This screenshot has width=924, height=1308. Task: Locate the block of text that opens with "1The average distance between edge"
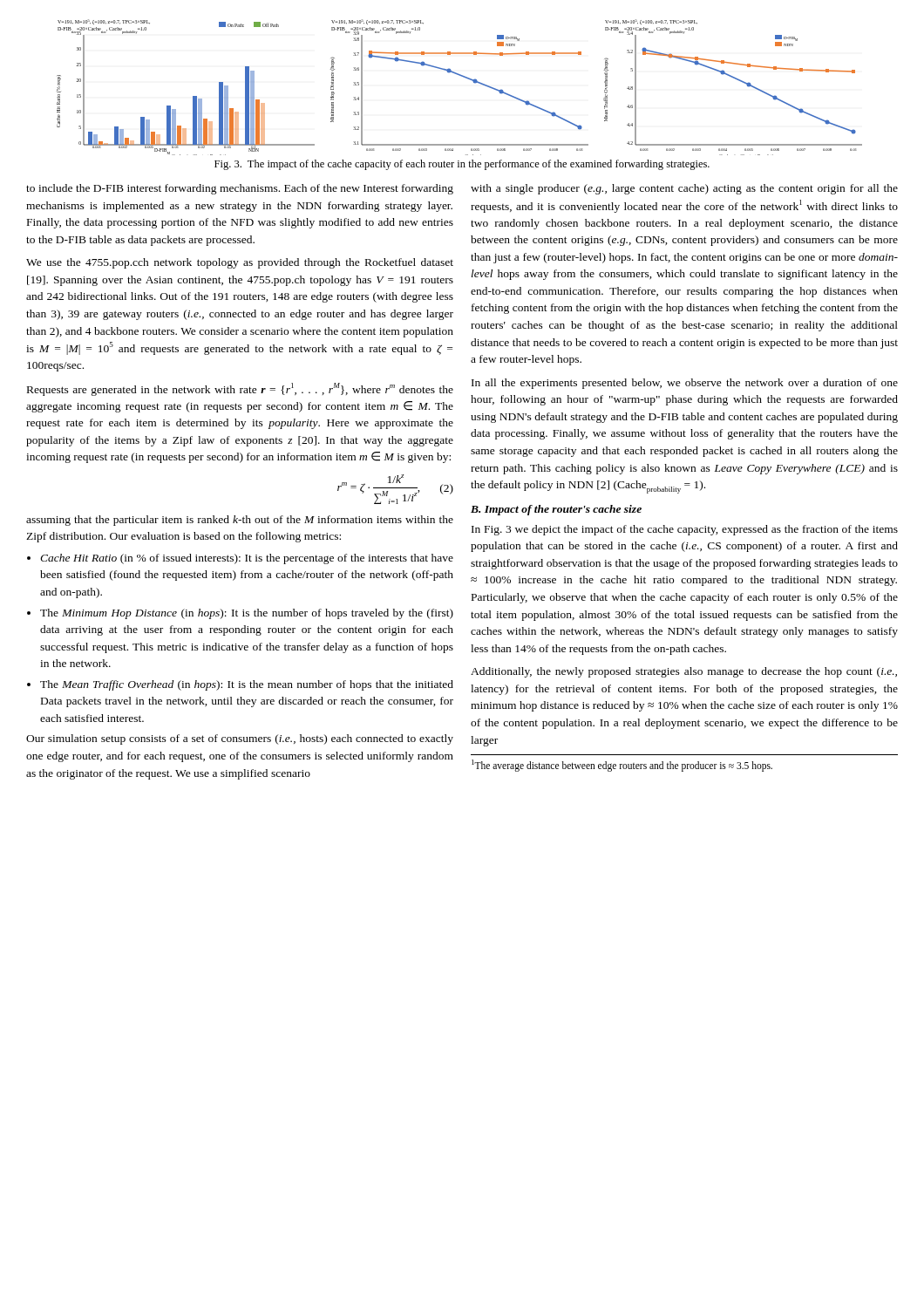click(622, 764)
